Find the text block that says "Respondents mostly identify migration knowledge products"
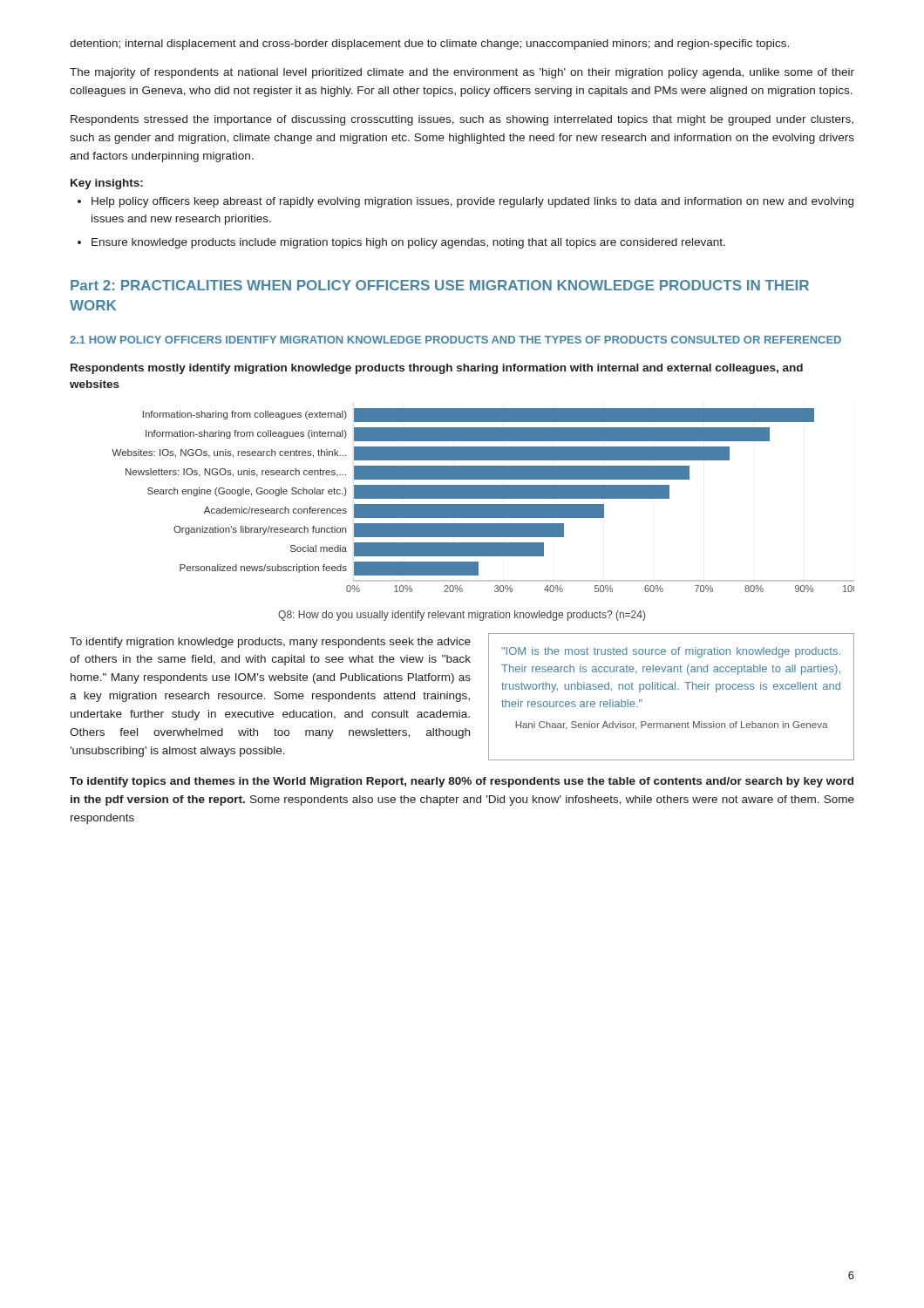This screenshot has height=1308, width=924. (x=437, y=376)
